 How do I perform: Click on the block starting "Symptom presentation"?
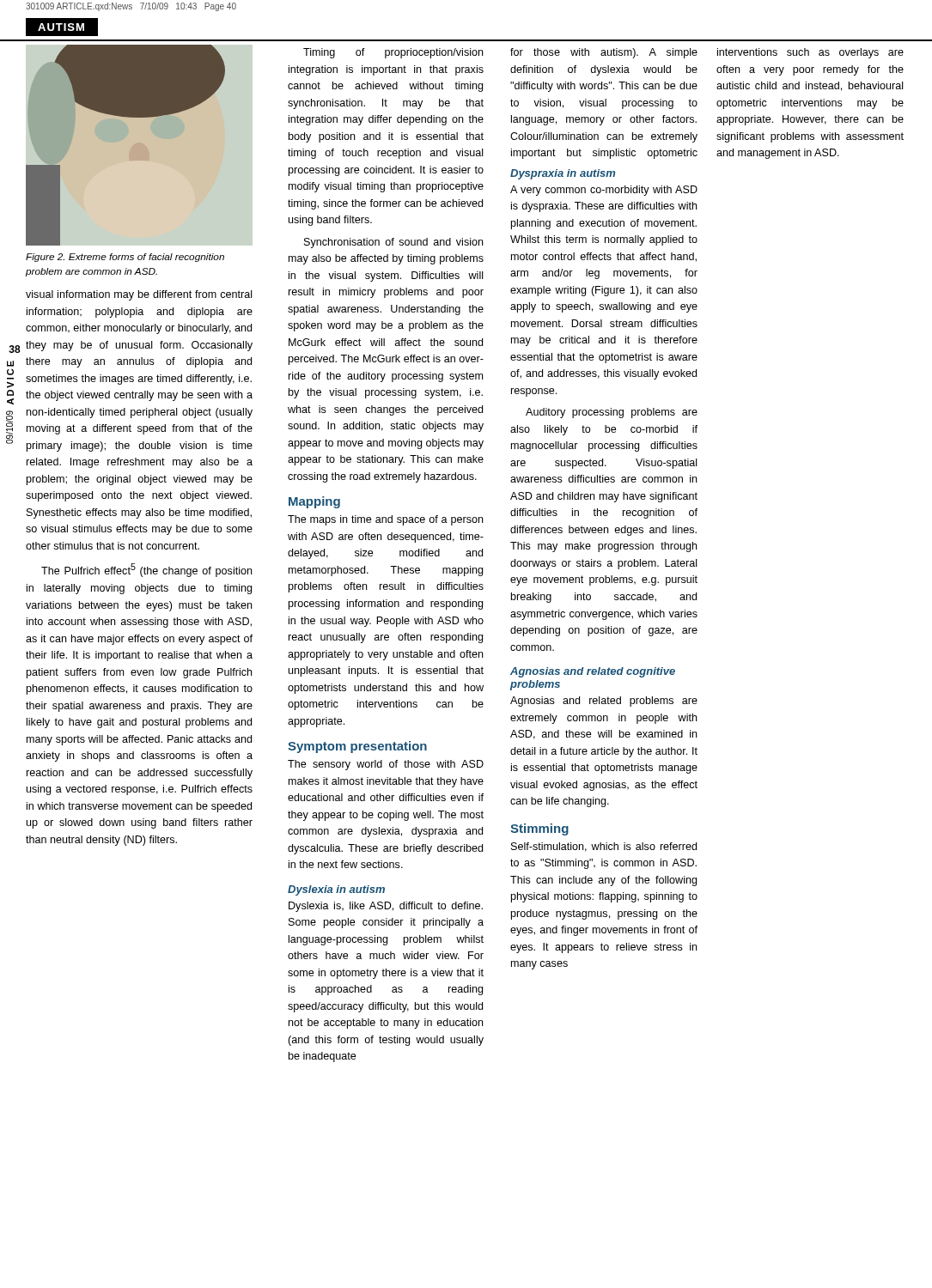pos(358,746)
